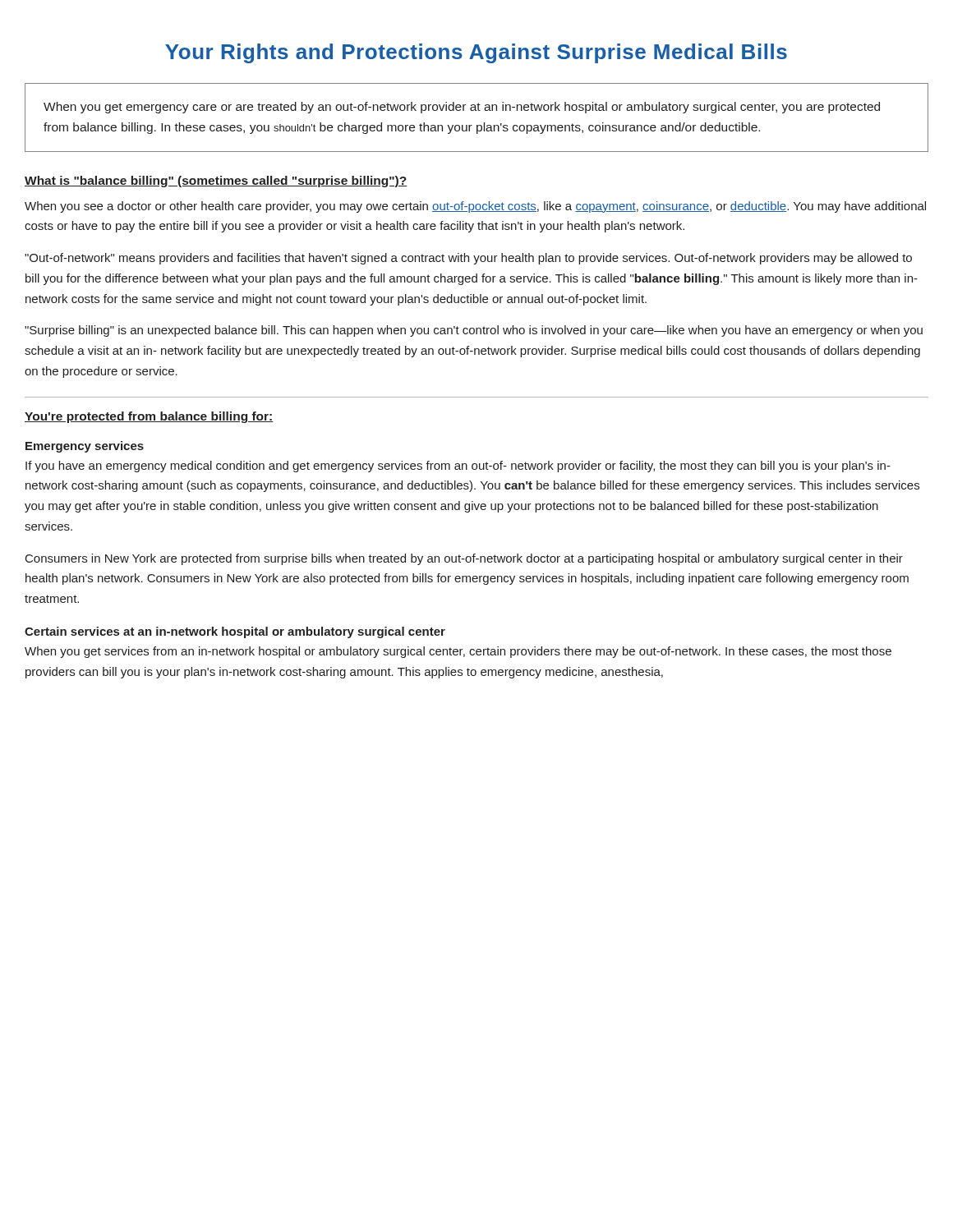Locate the section header that opens with "What is "balance"
Screen dimensions: 1232x953
216,182
